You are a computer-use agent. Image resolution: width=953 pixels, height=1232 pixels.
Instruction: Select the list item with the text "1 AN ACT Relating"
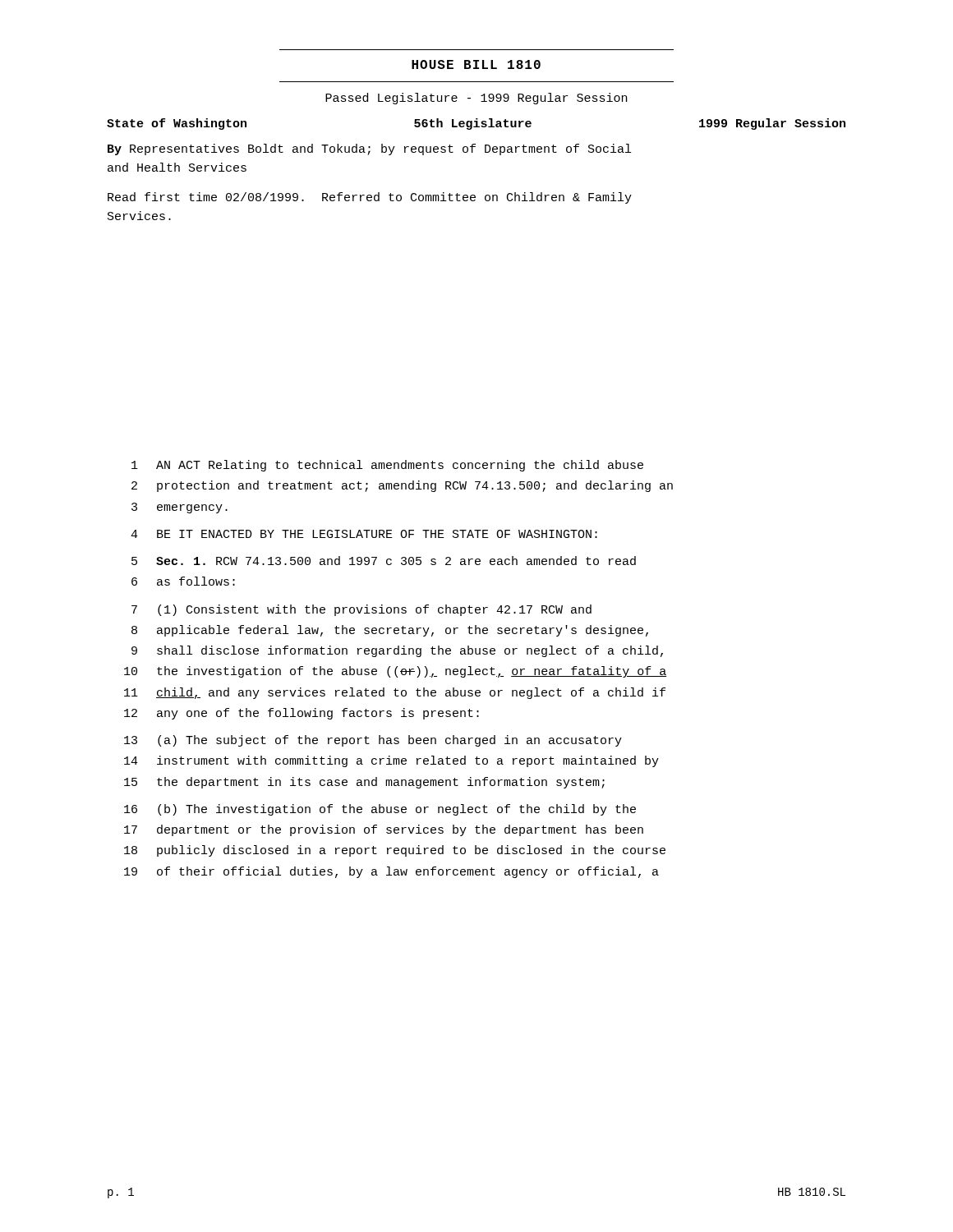click(x=476, y=466)
